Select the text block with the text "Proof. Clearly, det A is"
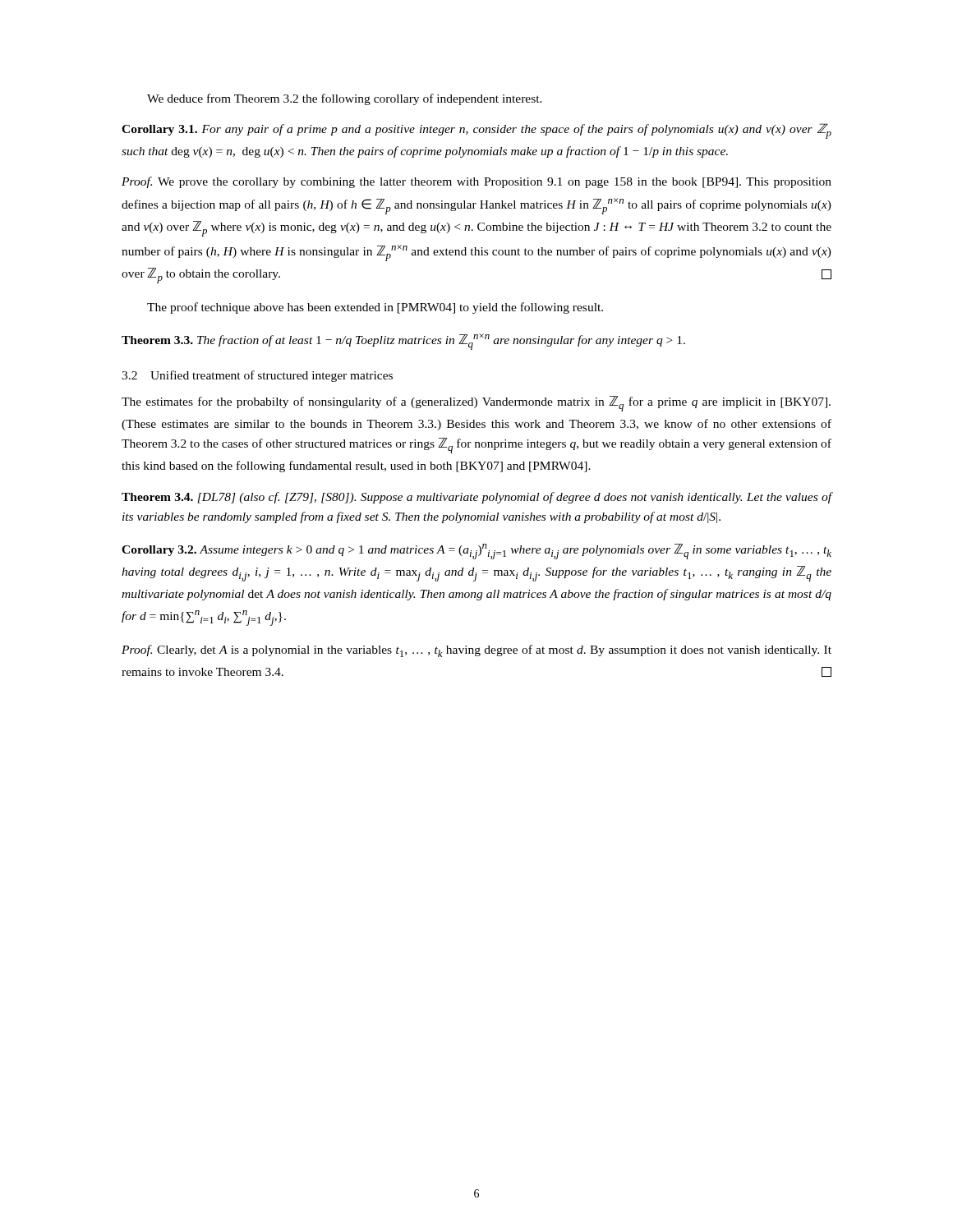This screenshot has height=1232, width=953. click(476, 660)
